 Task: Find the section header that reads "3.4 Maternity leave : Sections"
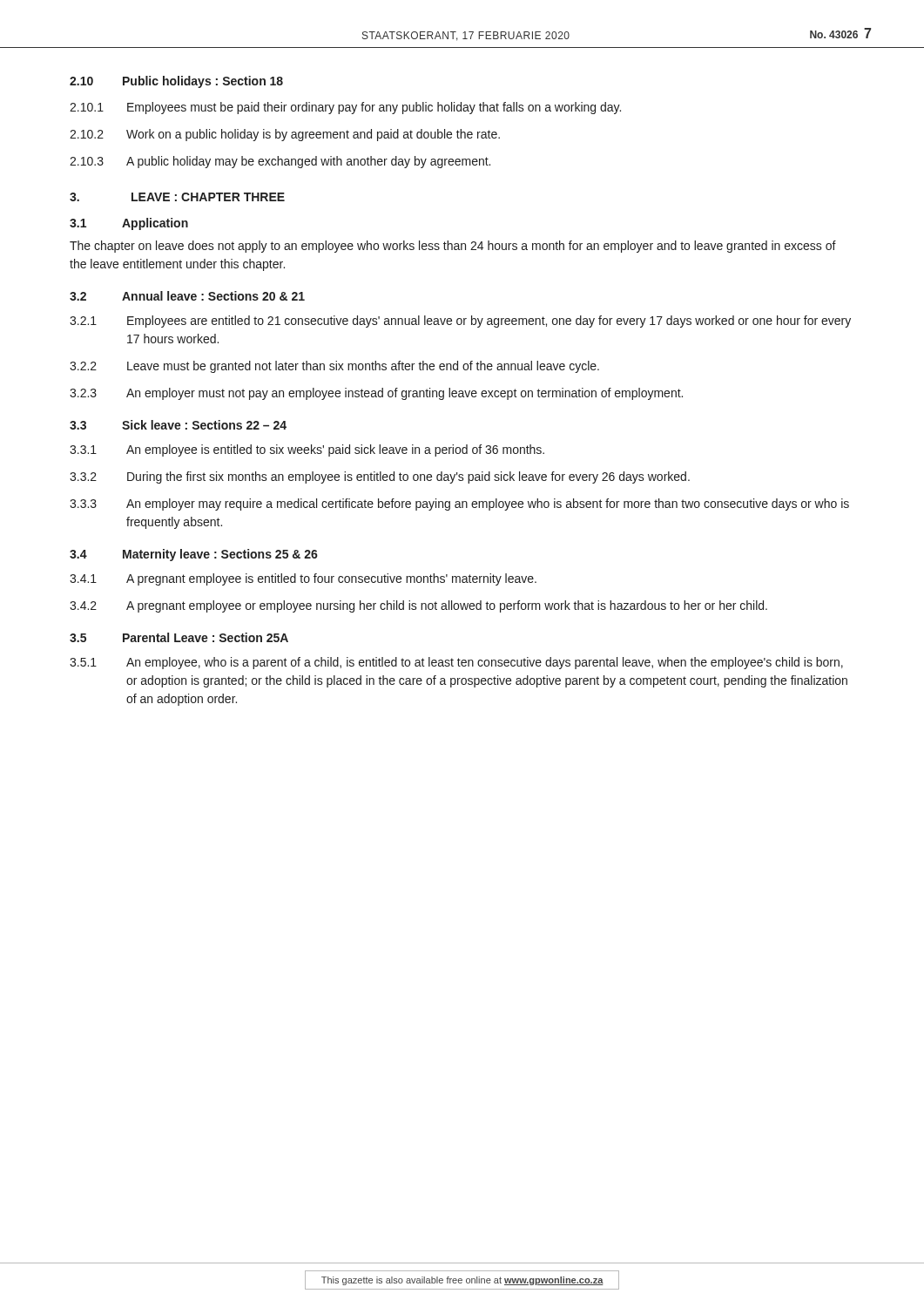194,554
